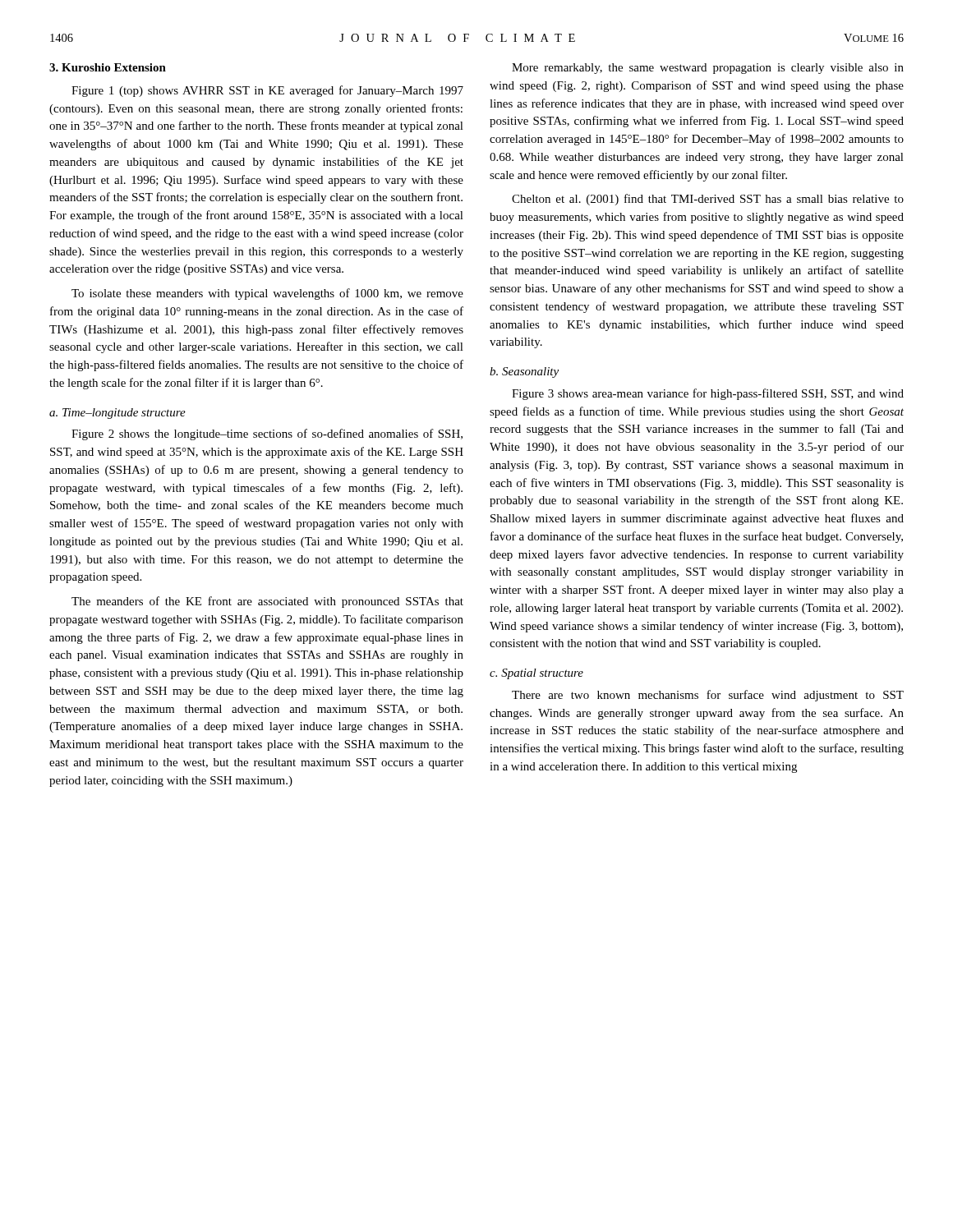Find the section header that says "b. Seasonality"
The width and height of the screenshot is (953, 1232).
[524, 371]
